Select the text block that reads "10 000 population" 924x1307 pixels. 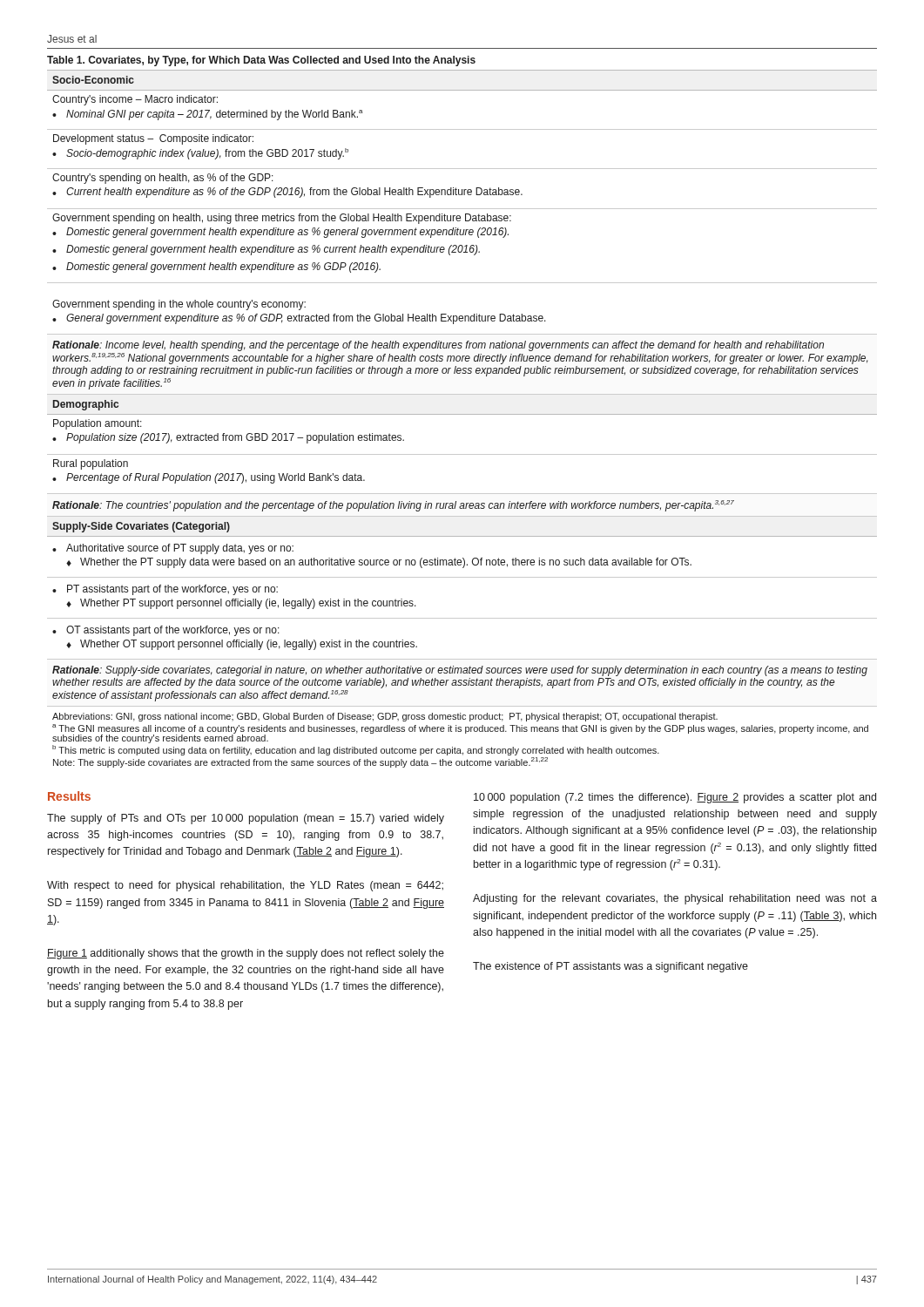point(675,798)
